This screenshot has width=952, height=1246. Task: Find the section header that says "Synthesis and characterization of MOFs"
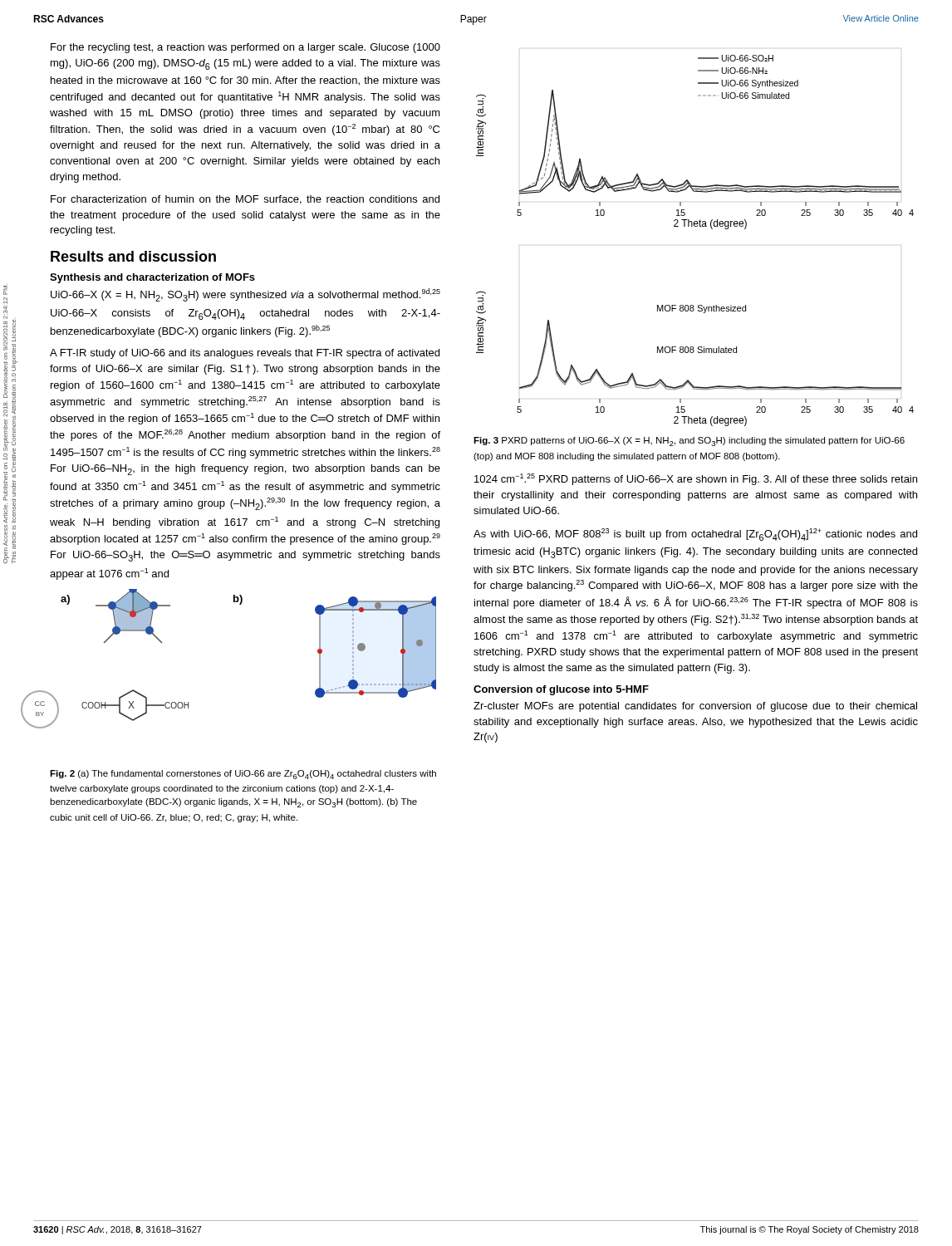pyautogui.click(x=152, y=277)
